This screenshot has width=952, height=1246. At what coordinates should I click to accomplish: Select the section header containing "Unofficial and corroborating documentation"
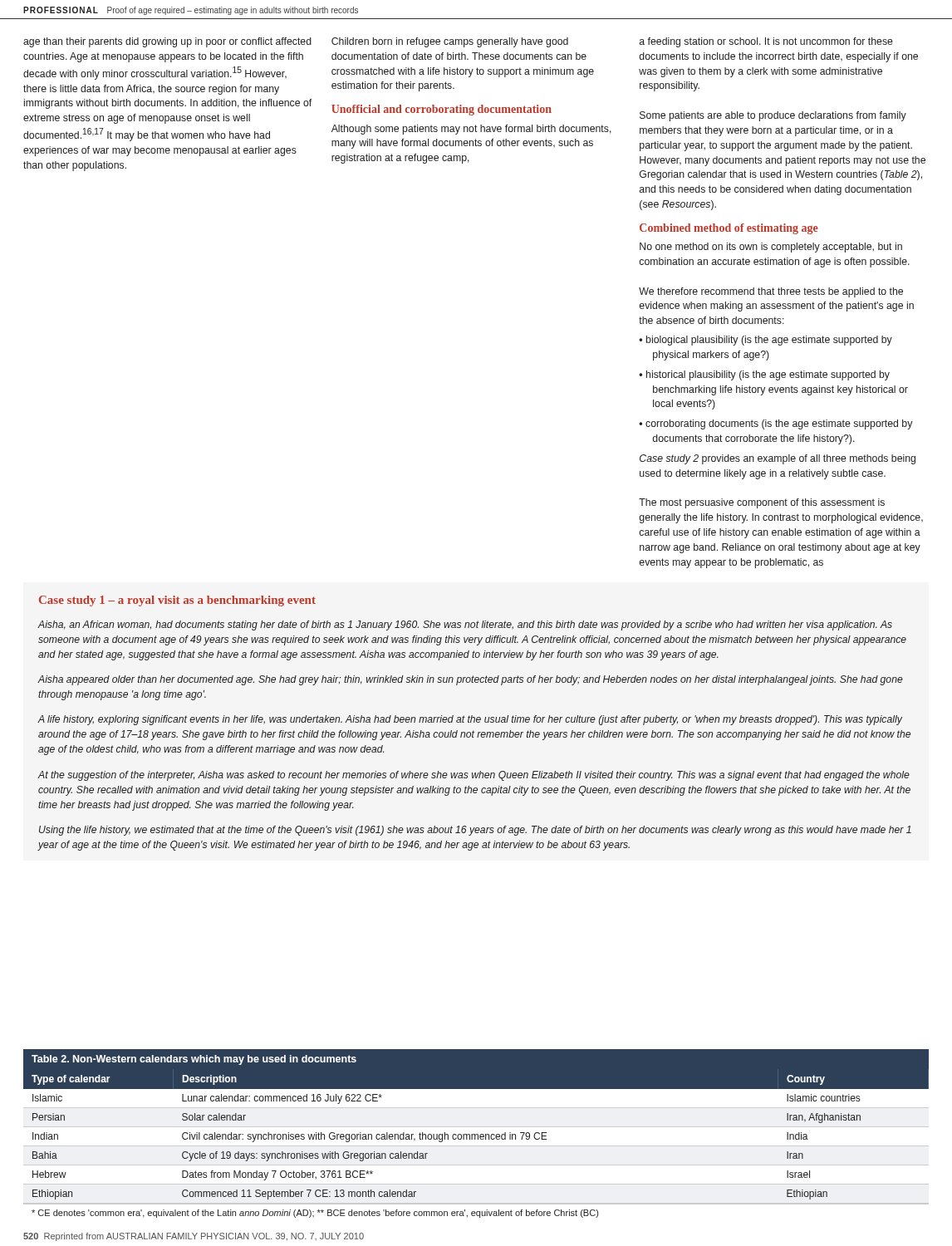(x=441, y=110)
